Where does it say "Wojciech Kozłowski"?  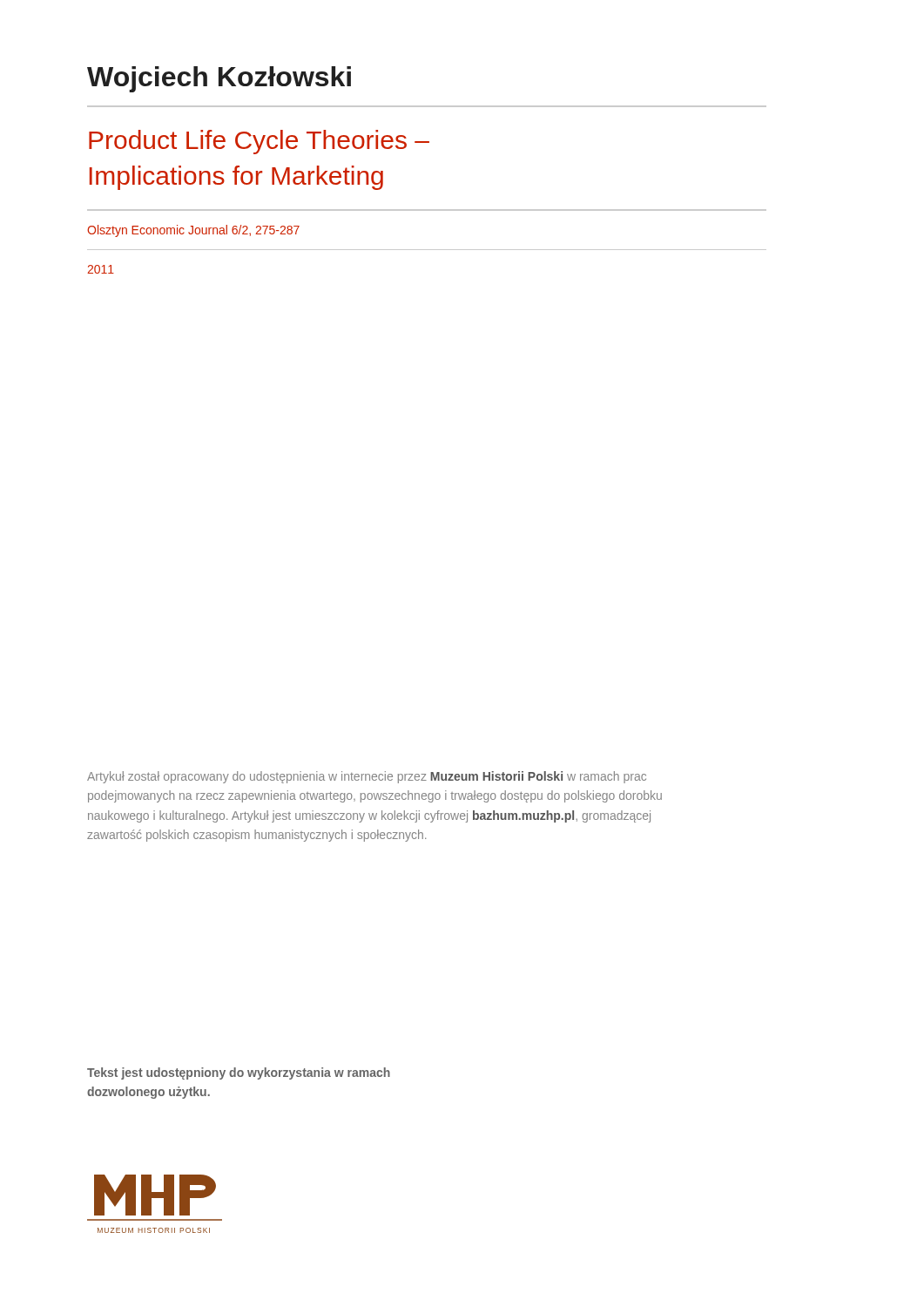coord(219,79)
